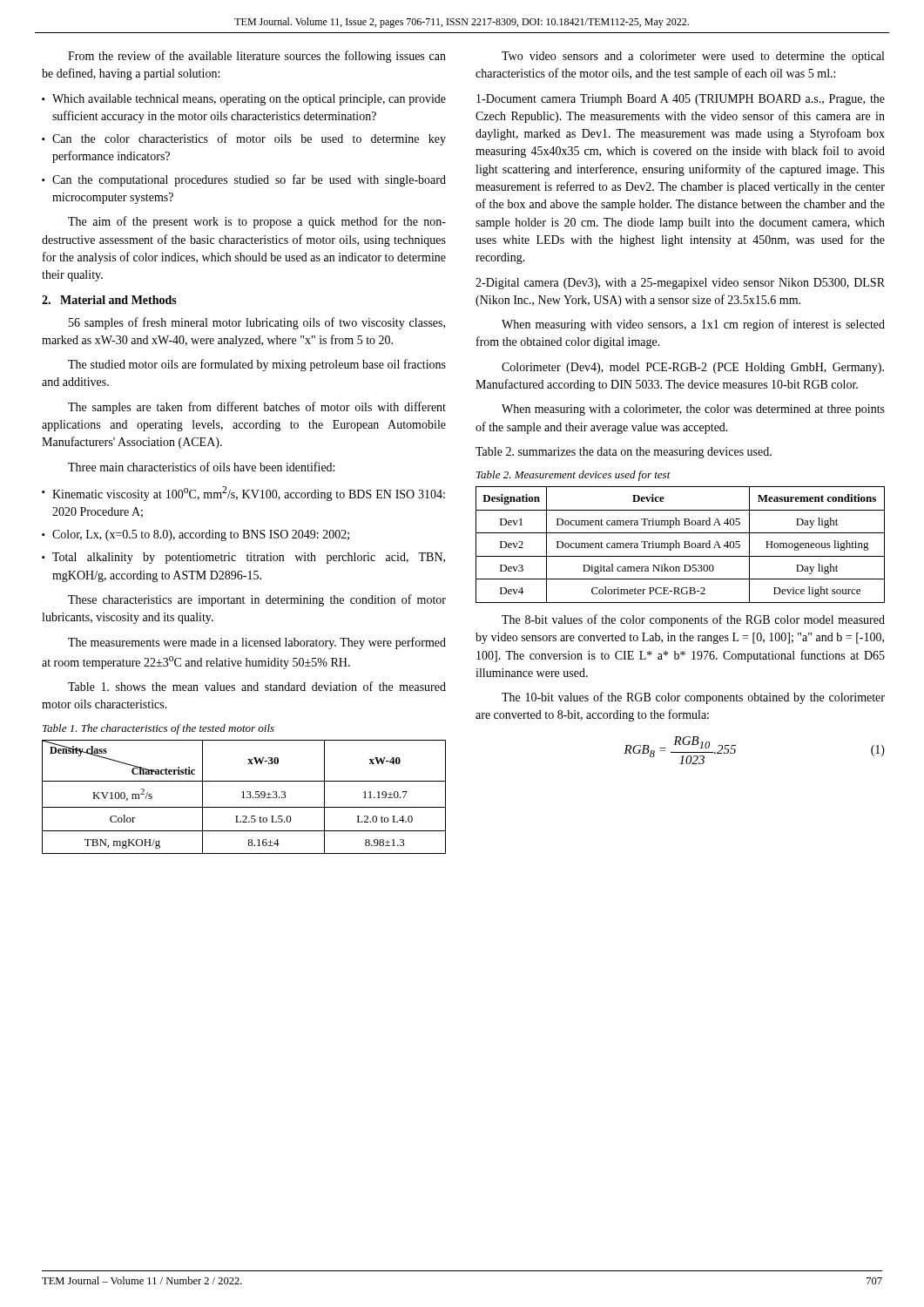Select the table that reads "L2.5 to L5.0"
Viewport: 924px width, 1307px height.
coord(244,797)
